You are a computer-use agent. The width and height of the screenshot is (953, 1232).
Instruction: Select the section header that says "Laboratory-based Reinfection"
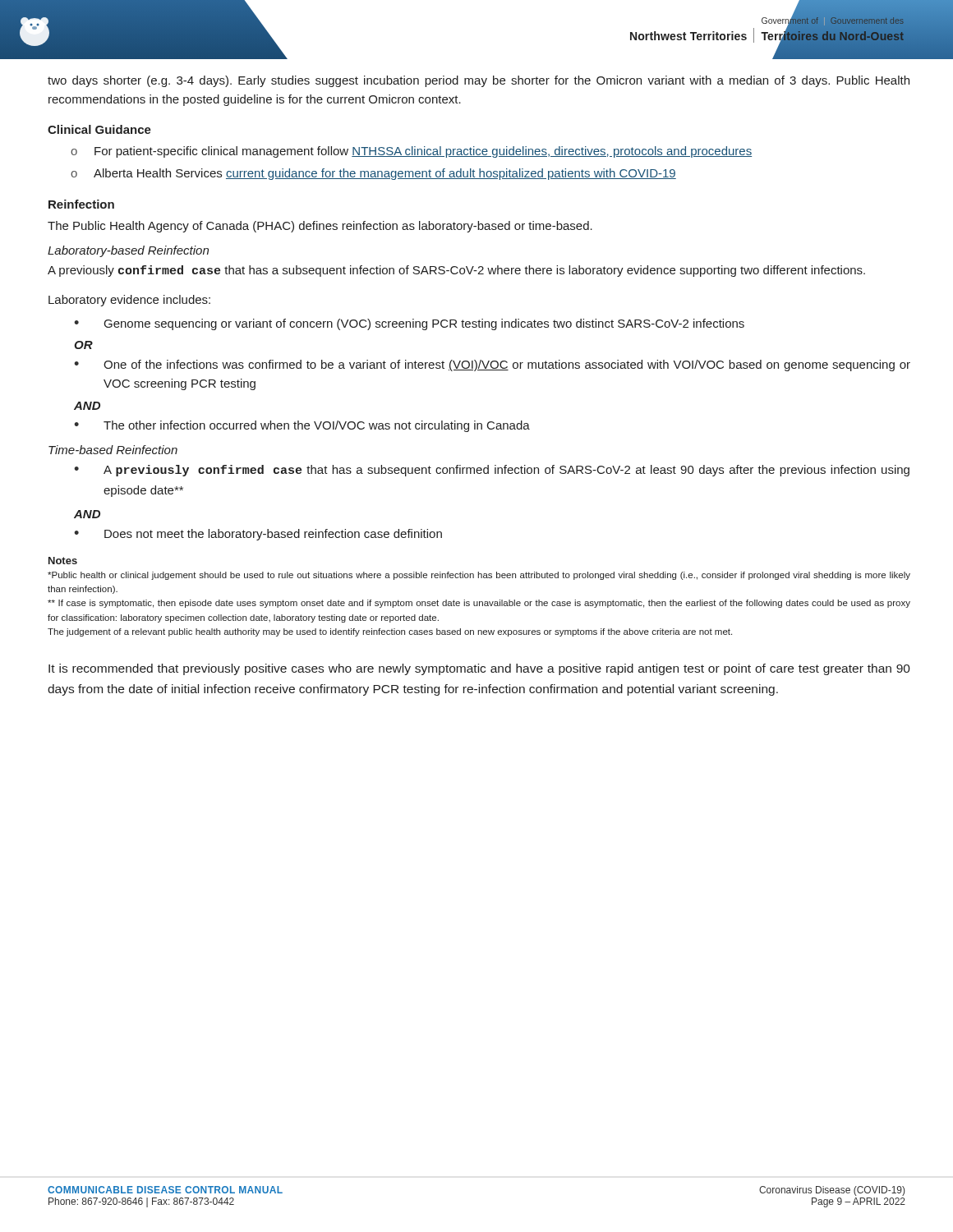(129, 250)
